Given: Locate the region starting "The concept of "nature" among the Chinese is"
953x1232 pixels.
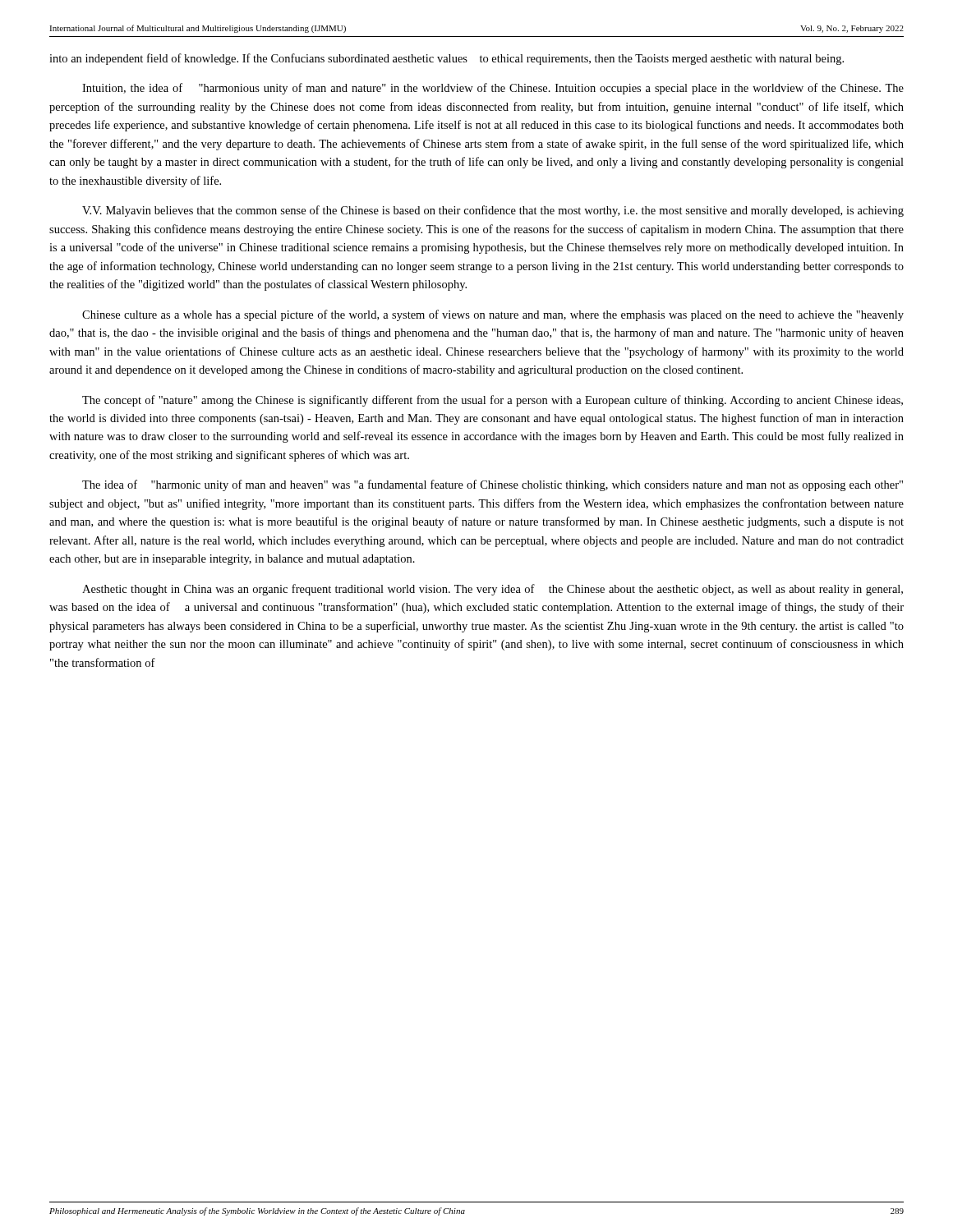Looking at the screenshot, I should pos(476,427).
